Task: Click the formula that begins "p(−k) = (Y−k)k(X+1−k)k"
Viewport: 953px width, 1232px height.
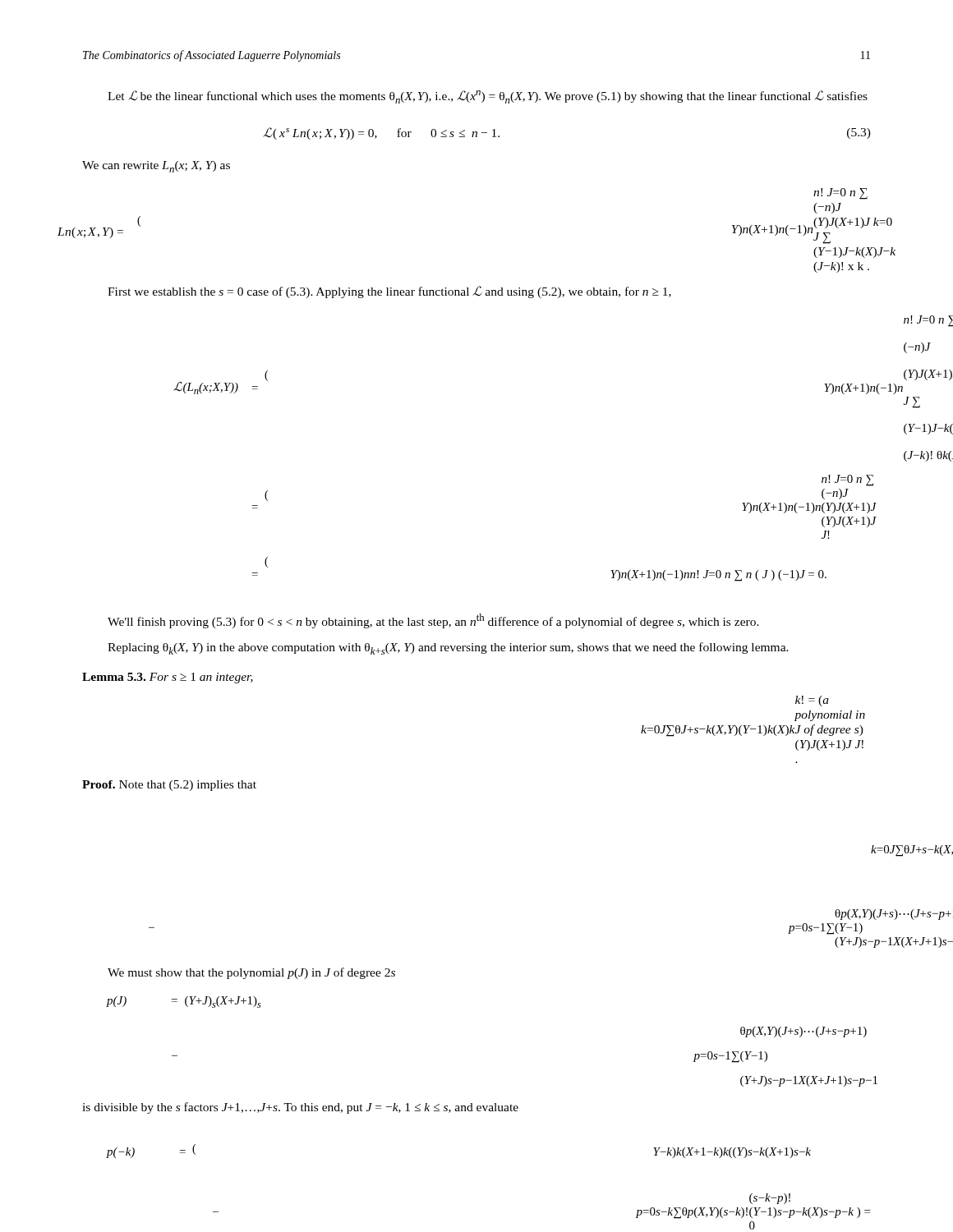Action: [115, 1150]
